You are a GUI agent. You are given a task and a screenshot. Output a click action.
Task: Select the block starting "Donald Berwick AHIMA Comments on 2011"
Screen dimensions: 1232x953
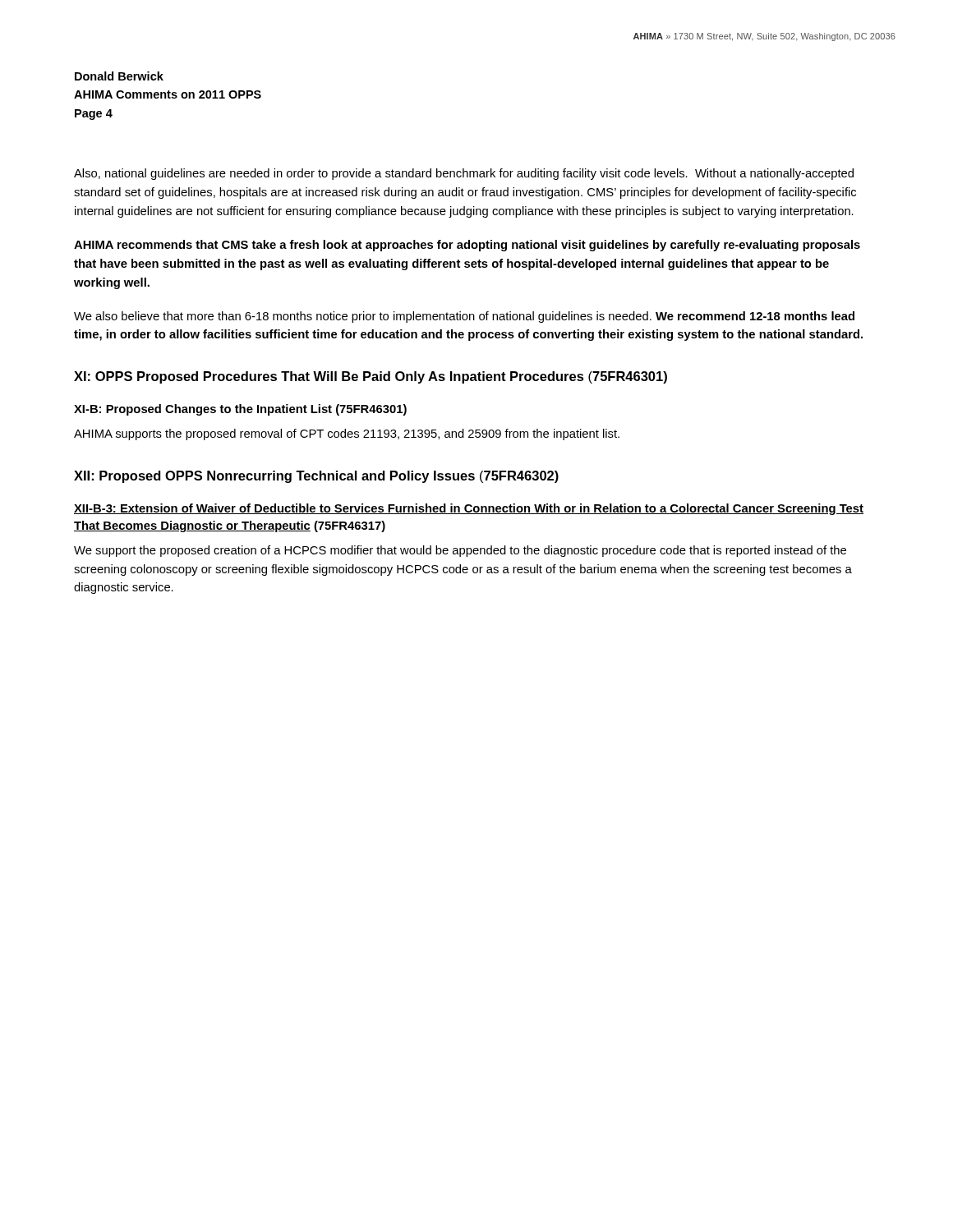(168, 95)
